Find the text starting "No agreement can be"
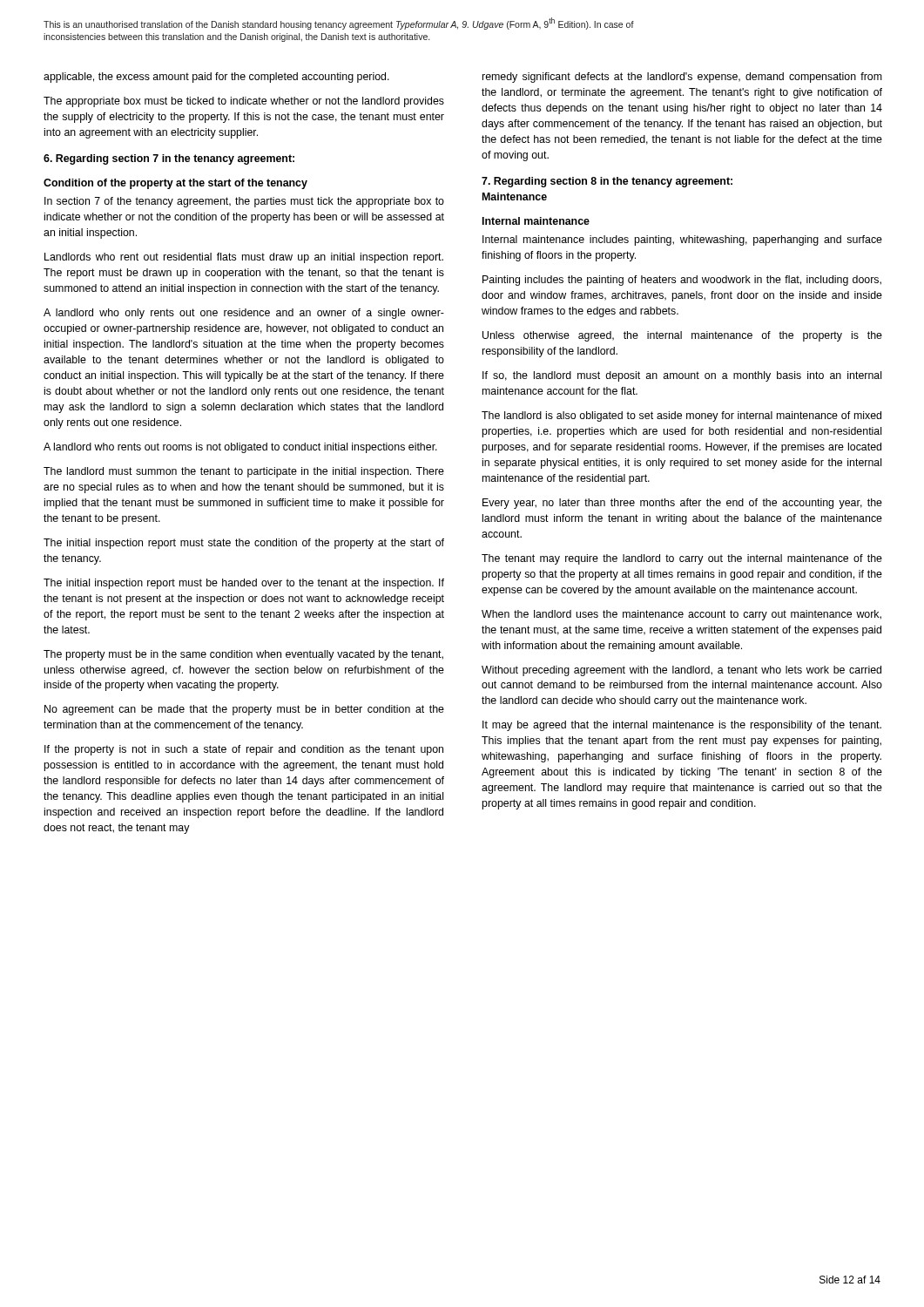The image size is (924, 1307). point(244,717)
